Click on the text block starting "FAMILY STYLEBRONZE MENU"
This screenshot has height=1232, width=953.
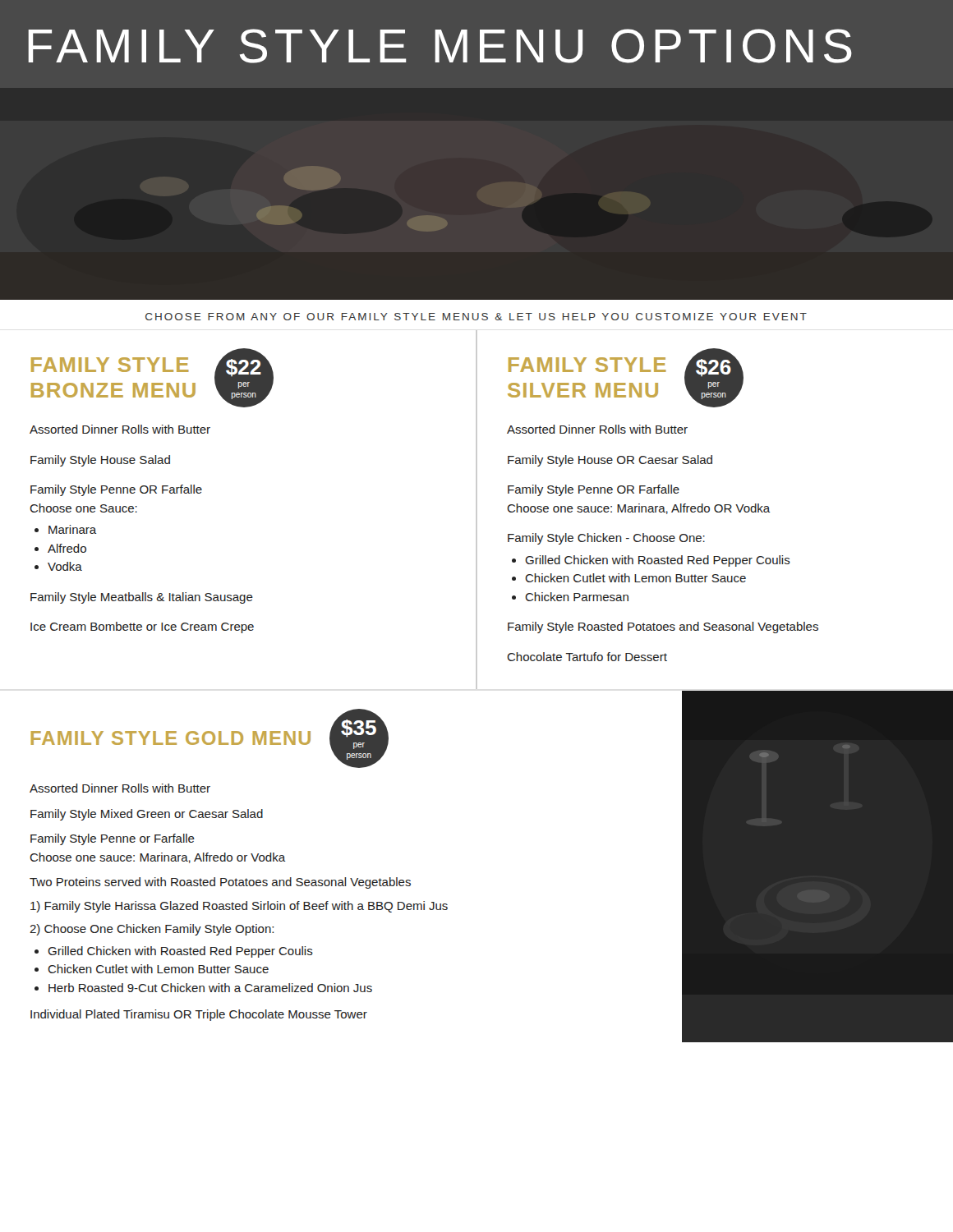pos(114,377)
